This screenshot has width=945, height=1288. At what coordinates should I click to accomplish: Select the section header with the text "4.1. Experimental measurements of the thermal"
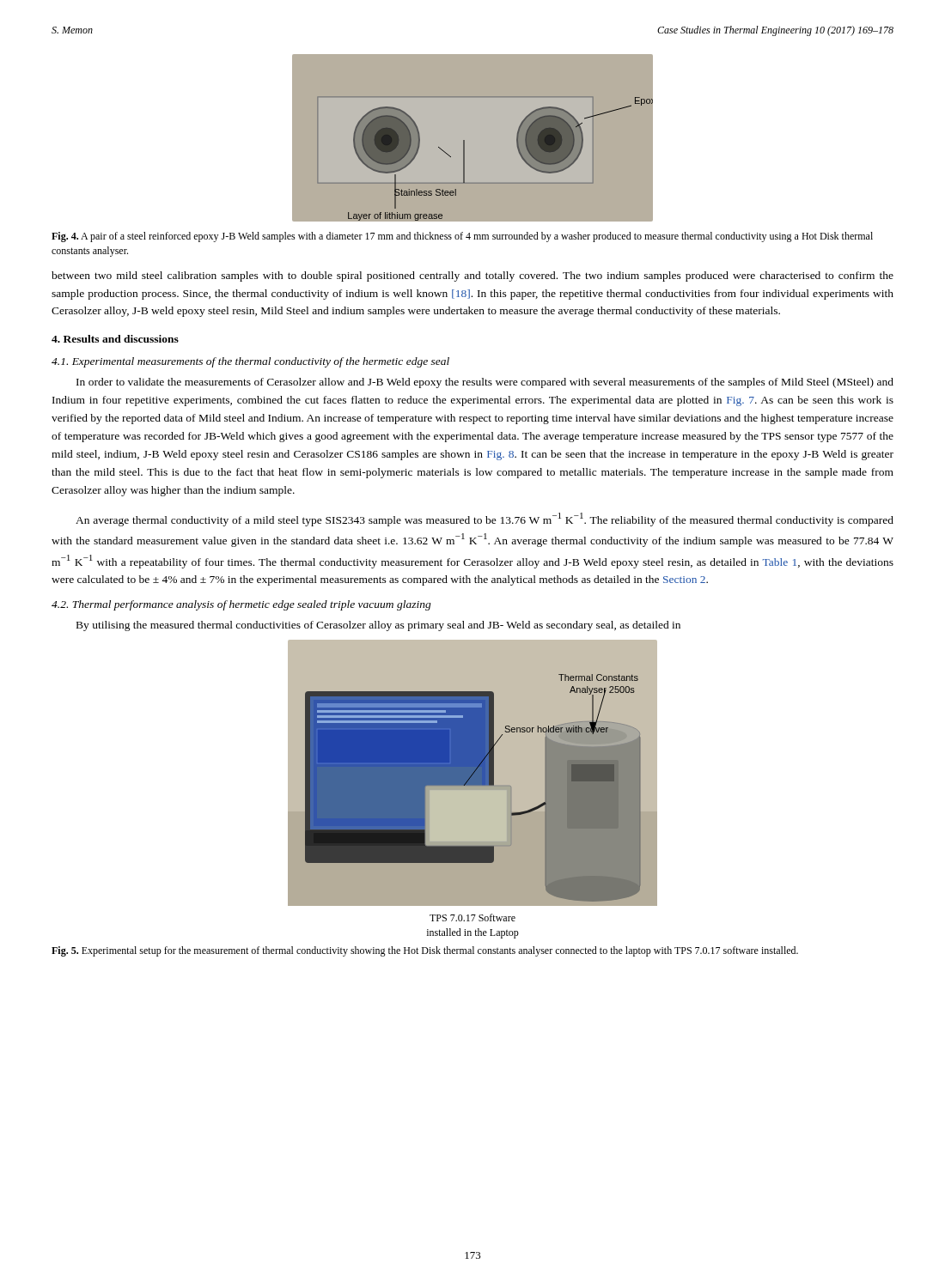[251, 361]
